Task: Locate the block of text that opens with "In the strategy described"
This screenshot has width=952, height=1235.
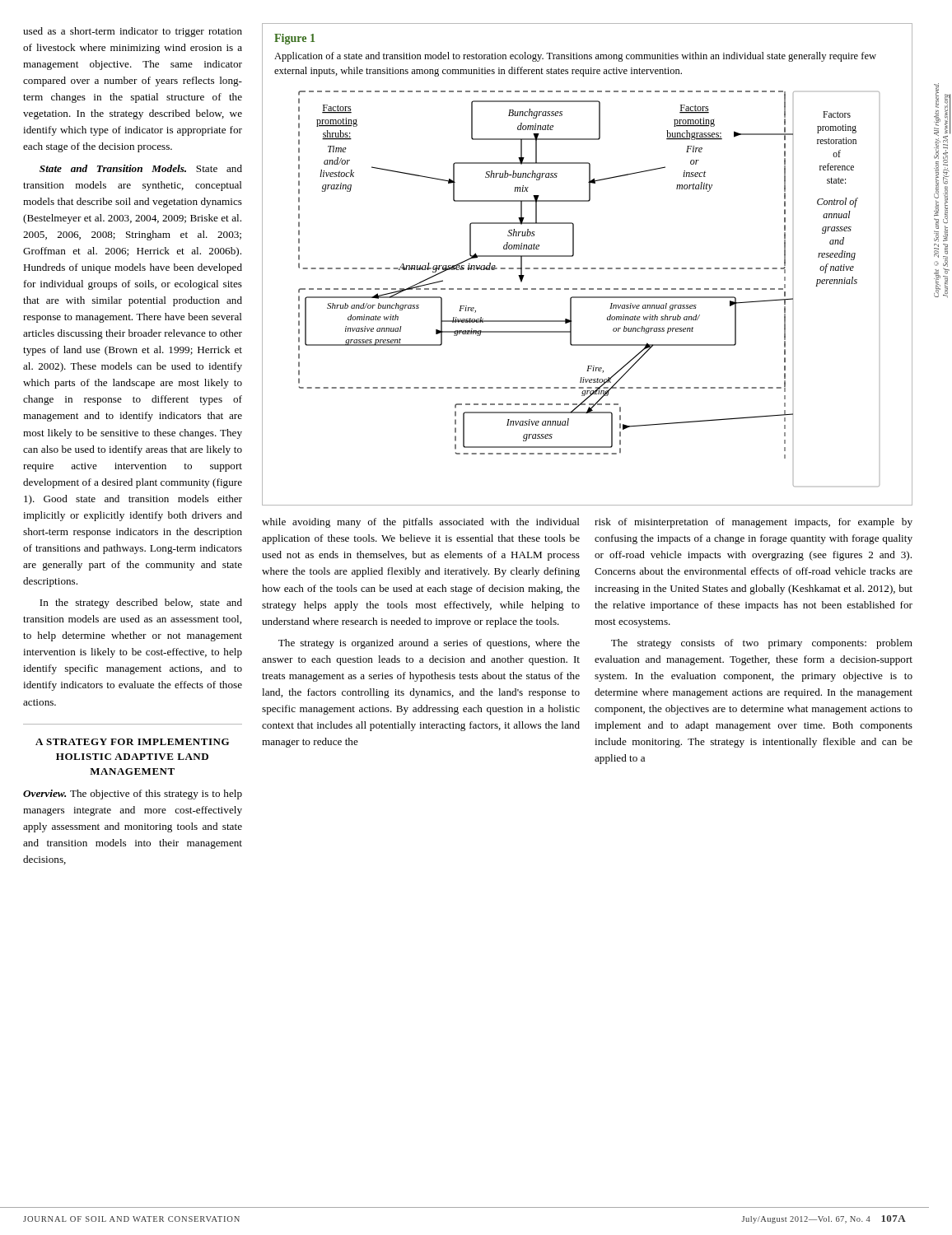Action: tap(133, 652)
